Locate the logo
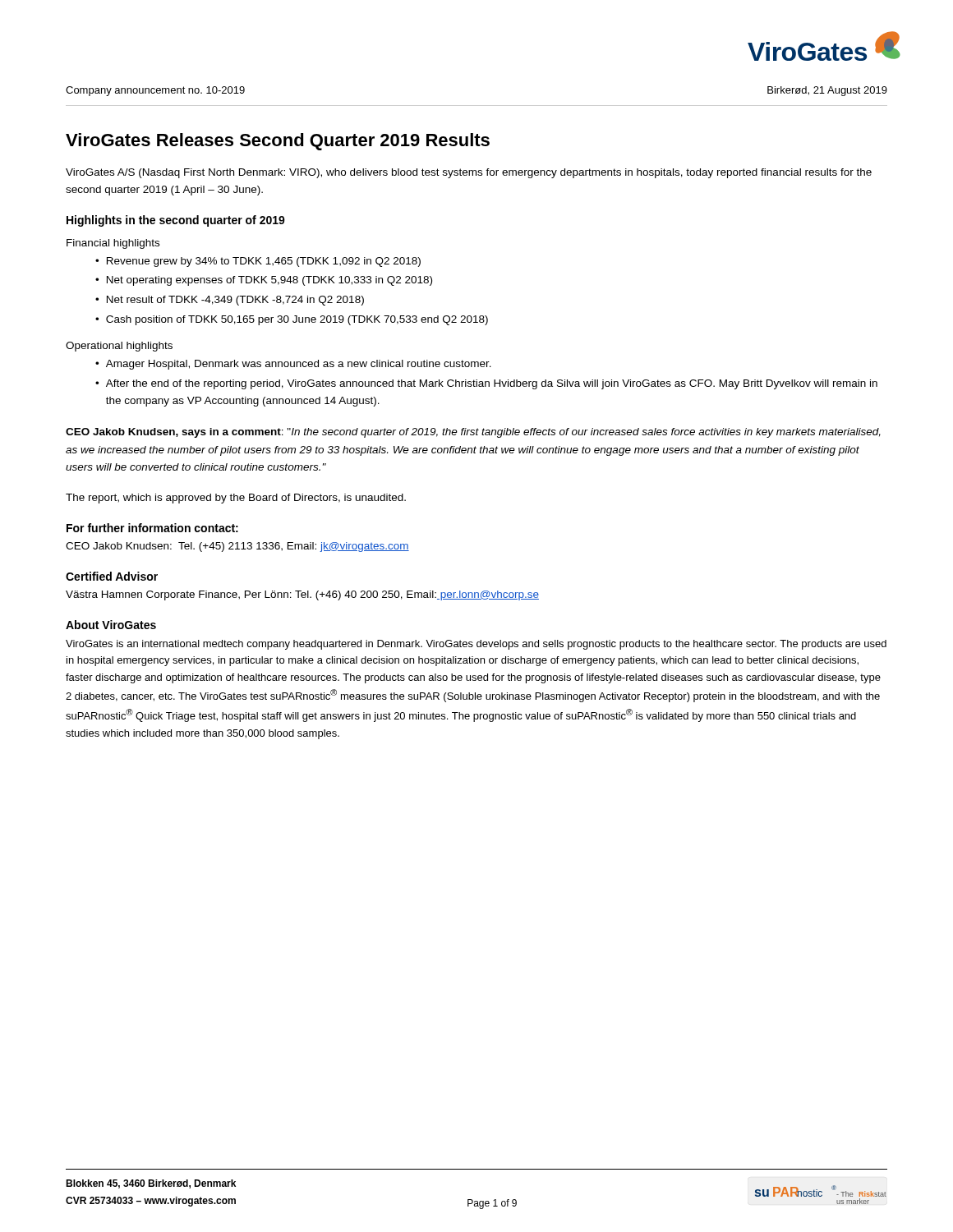This screenshot has height=1232, width=953. click(826, 50)
